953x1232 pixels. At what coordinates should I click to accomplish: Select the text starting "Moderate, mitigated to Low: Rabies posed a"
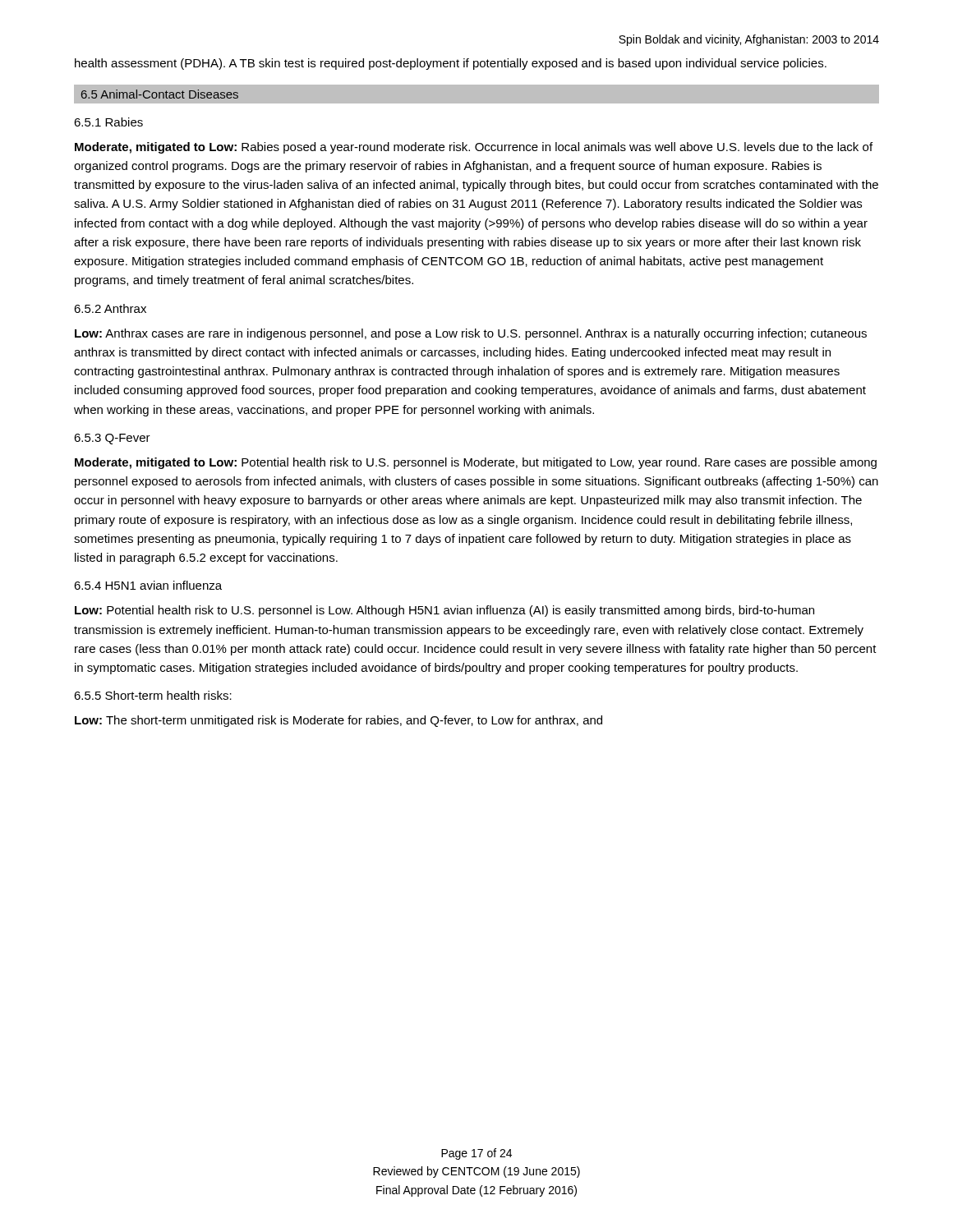coord(476,213)
